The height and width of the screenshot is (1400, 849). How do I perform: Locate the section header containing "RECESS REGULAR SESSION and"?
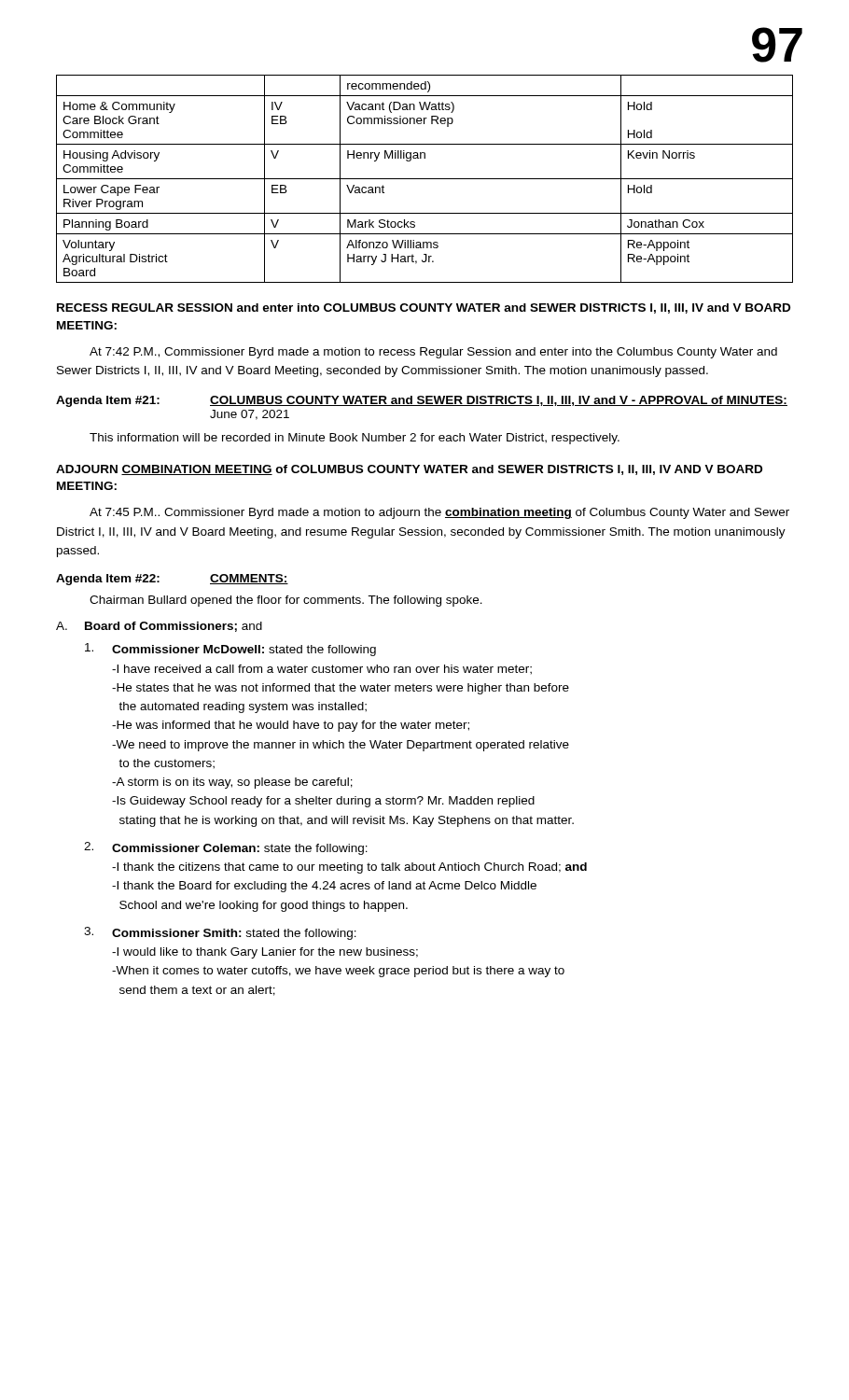pyautogui.click(x=423, y=316)
